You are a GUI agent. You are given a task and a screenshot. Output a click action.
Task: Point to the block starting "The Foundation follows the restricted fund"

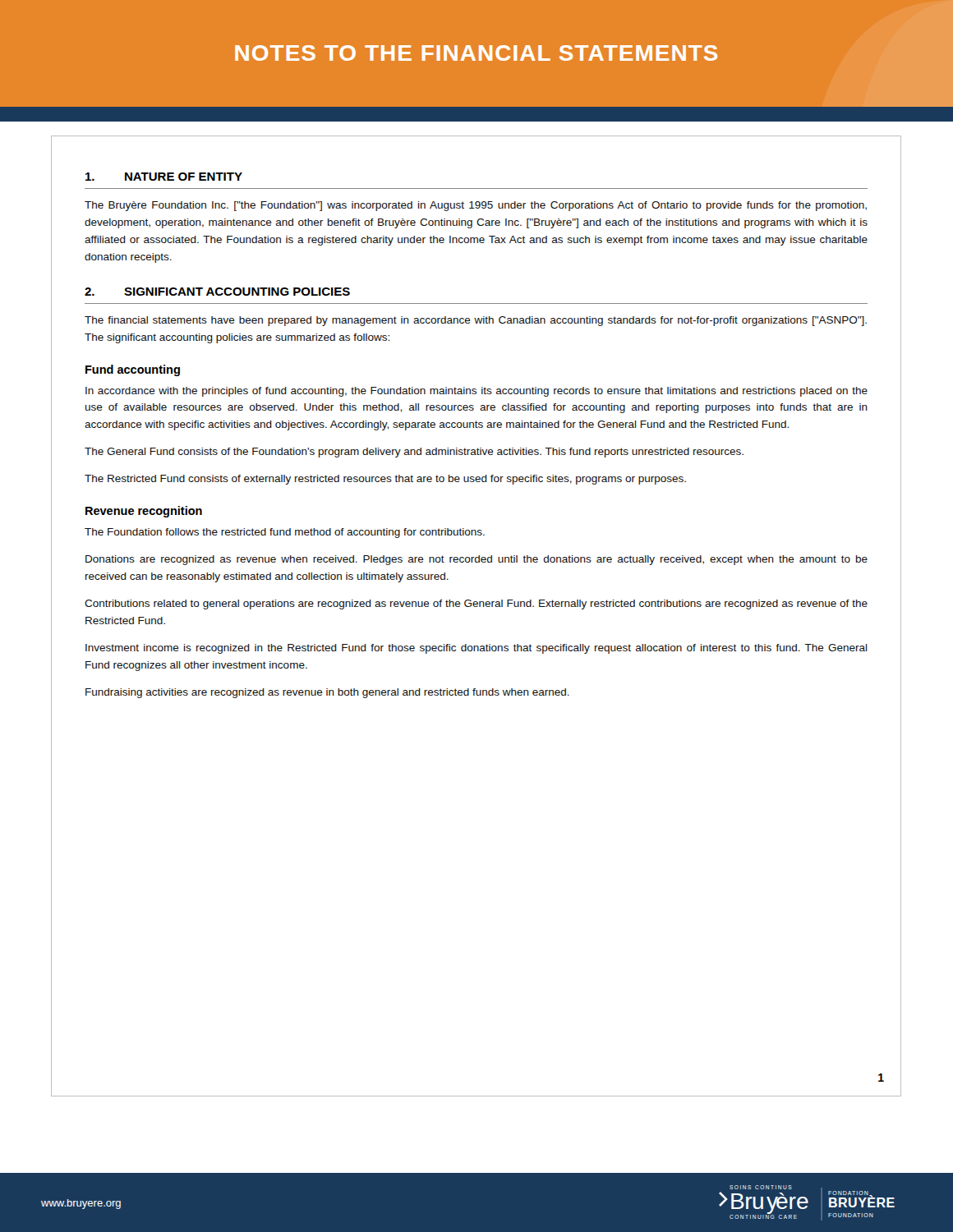285,532
